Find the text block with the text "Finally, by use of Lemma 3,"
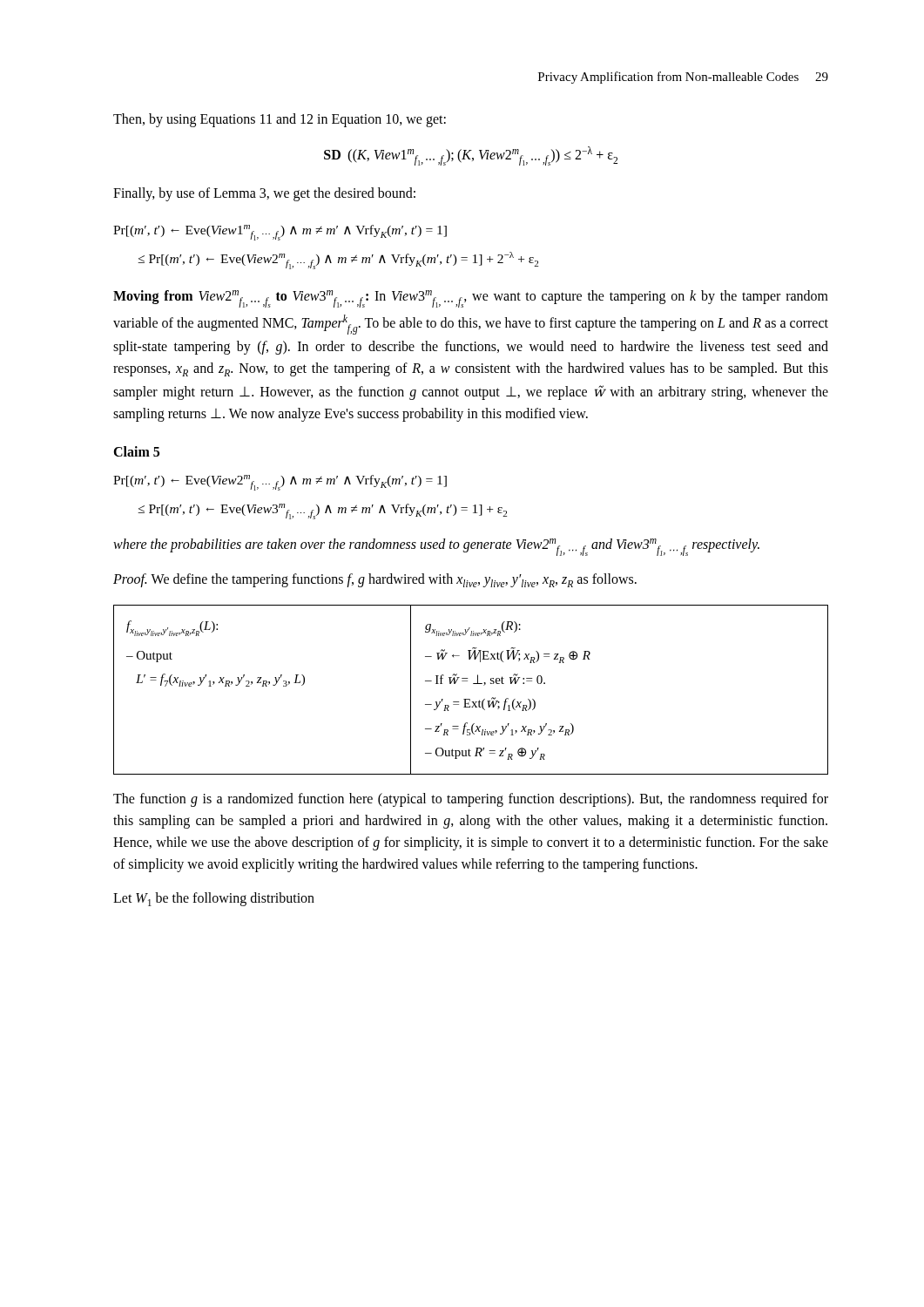This screenshot has width=924, height=1307. click(265, 193)
